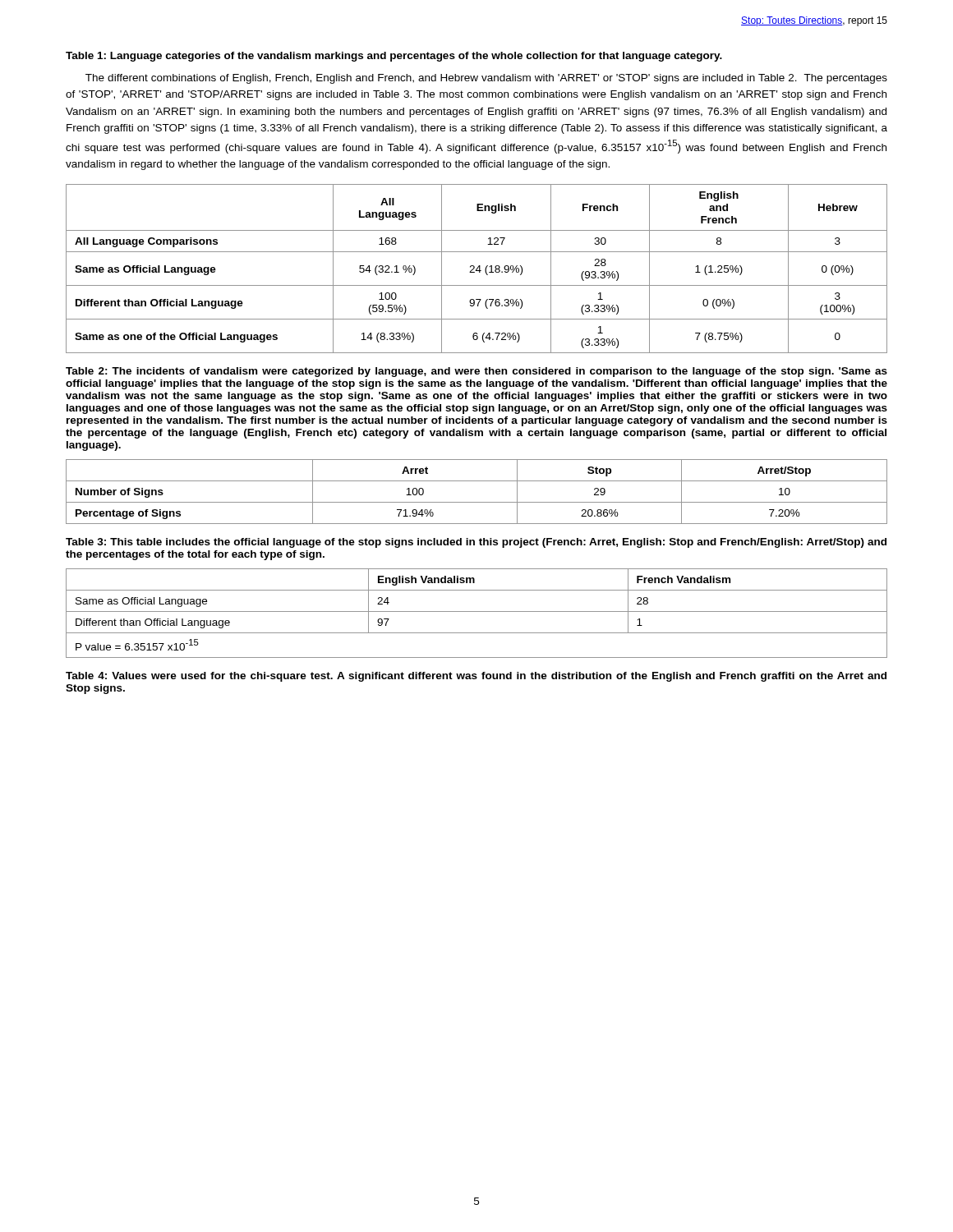
Task: Locate the block of text that opens with "The different combinations of English, French, English and"
Action: [476, 121]
